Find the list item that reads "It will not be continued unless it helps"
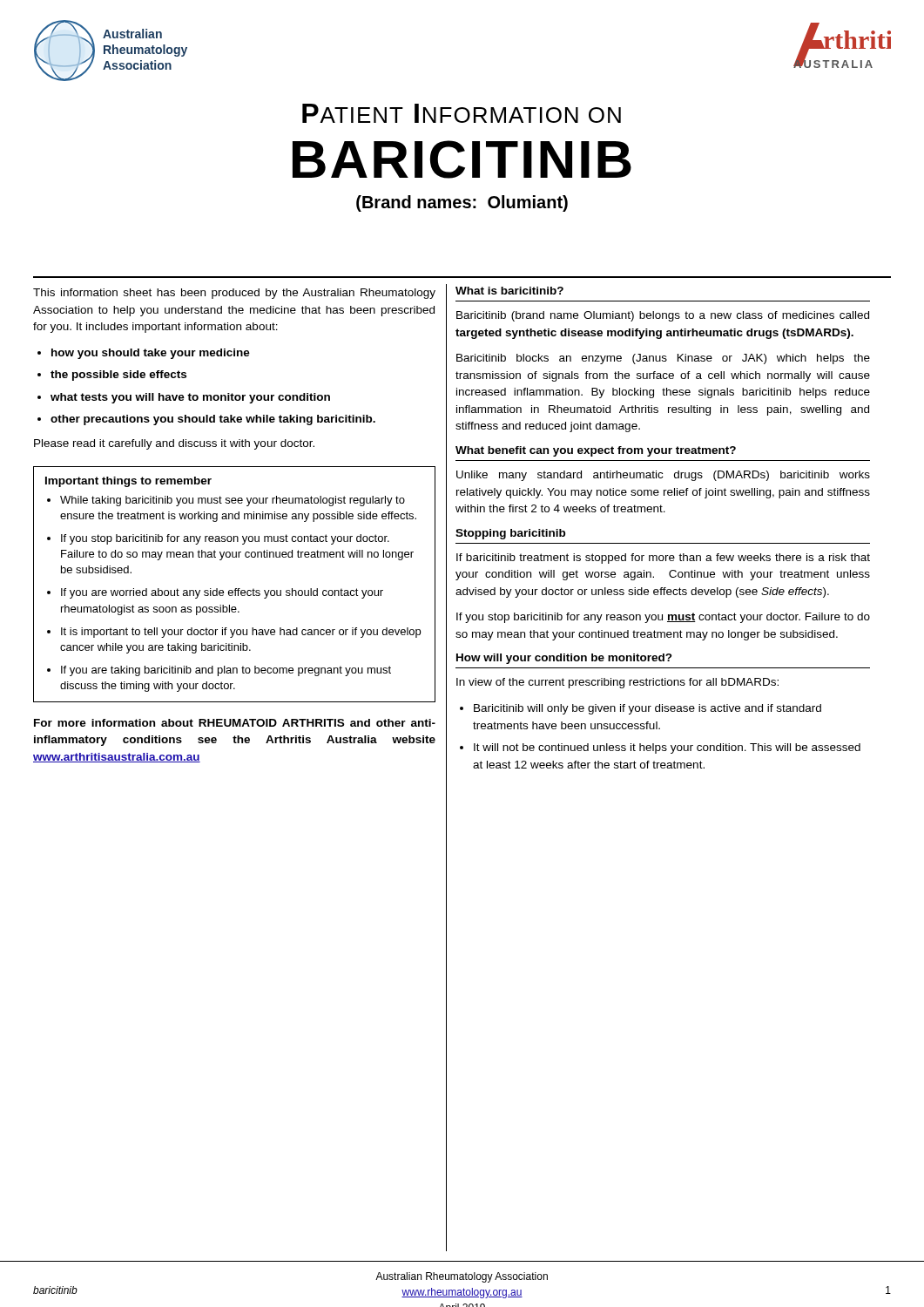The height and width of the screenshot is (1307, 924). click(667, 756)
